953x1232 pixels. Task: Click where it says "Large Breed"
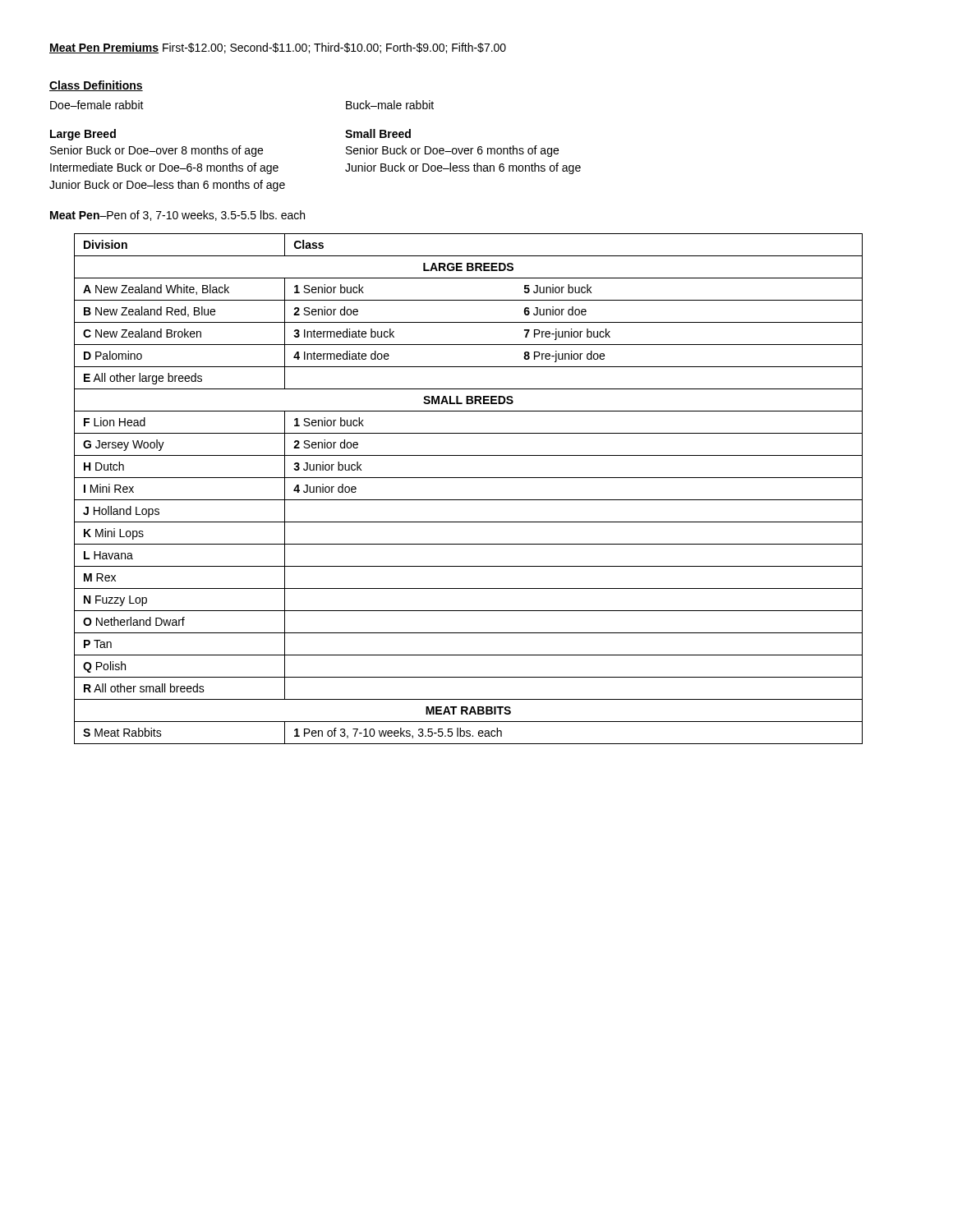point(83,134)
